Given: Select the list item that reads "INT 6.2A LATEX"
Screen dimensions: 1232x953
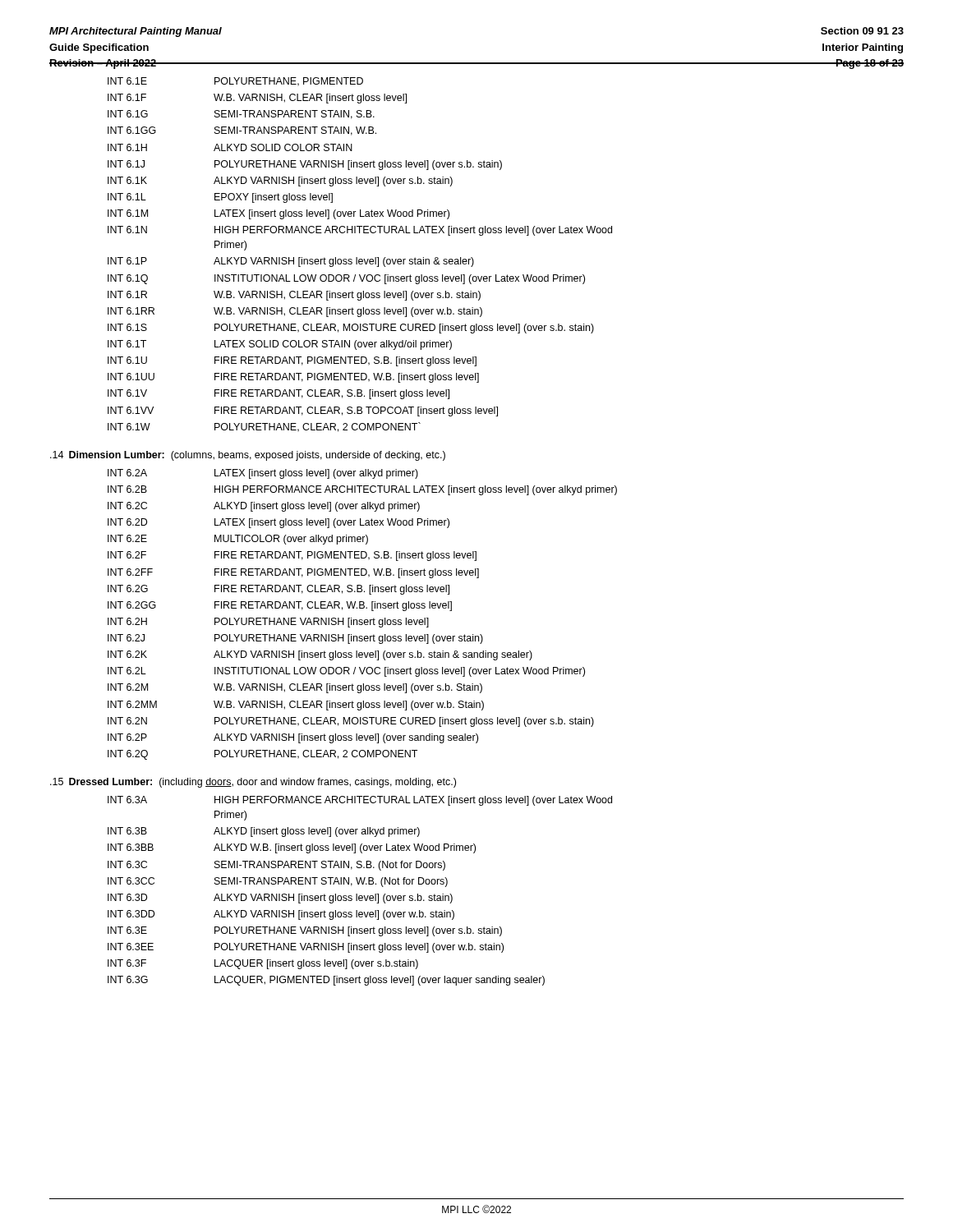Looking at the screenshot, I should [263, 474].
